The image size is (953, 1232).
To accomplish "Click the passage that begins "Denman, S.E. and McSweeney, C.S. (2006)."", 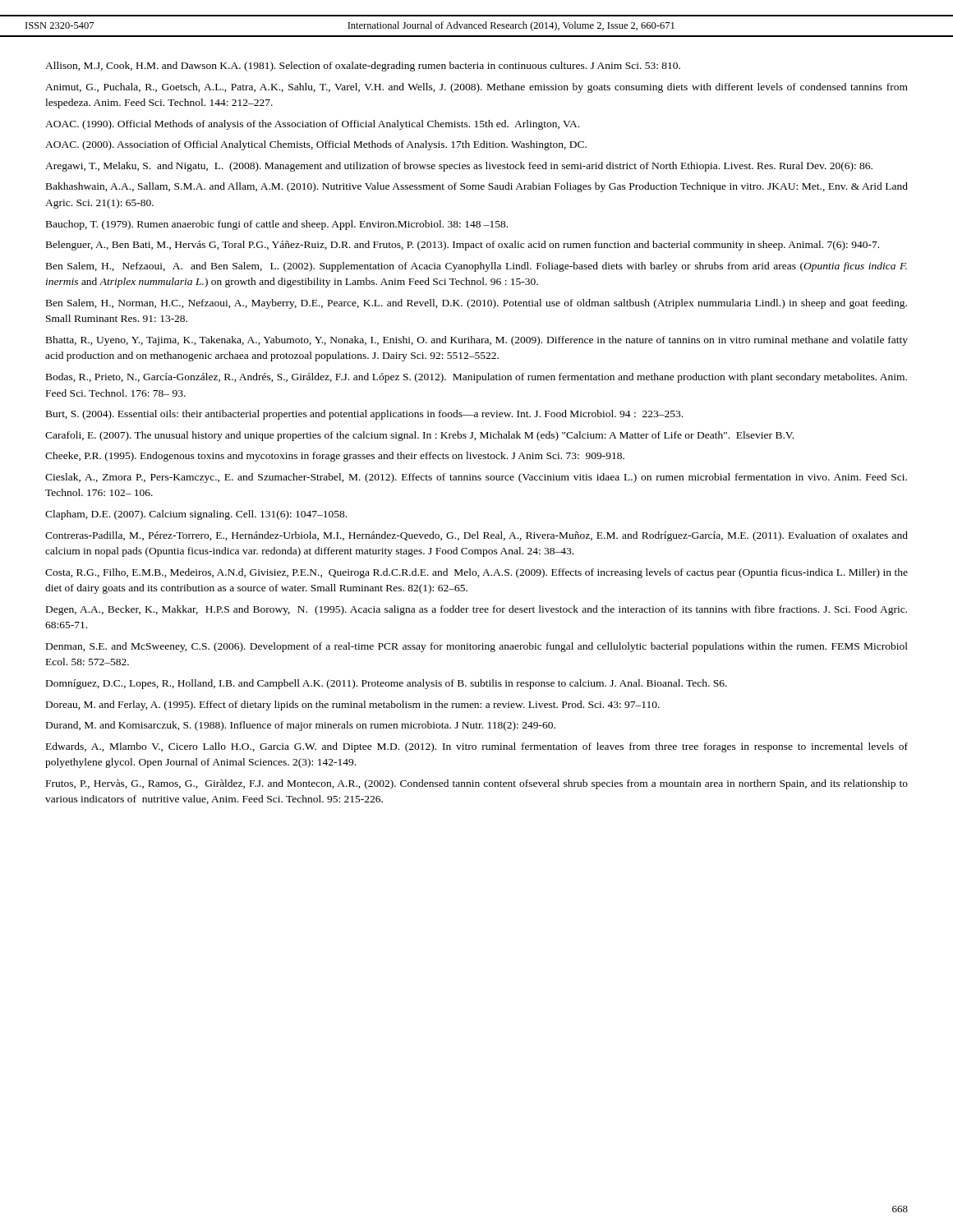I will tap(476, 654).
